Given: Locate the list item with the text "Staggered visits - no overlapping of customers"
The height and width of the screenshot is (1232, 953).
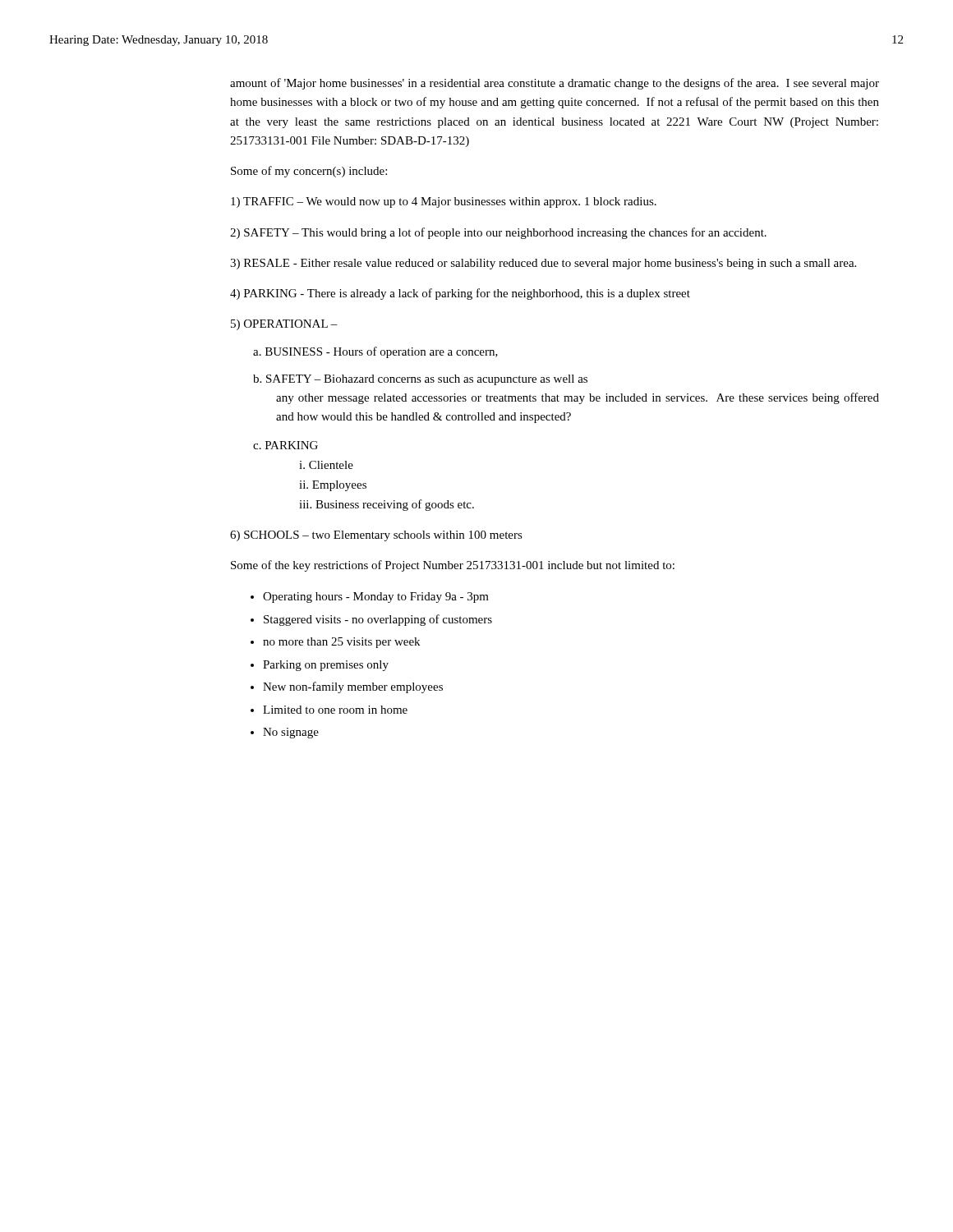Looking at the screenshot, I should 378,619.
